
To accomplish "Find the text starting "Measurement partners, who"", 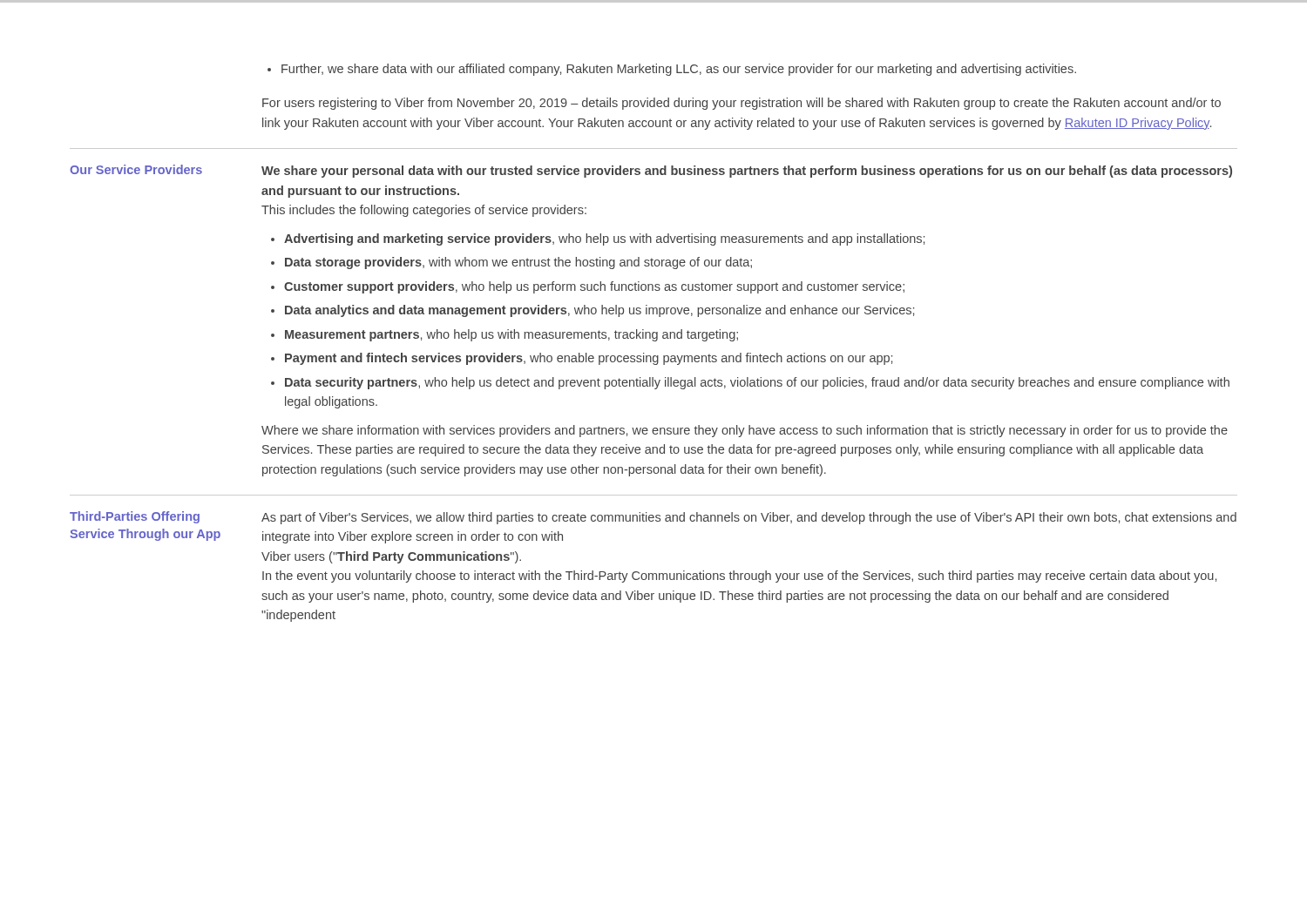I will click(x=512, y=334).
